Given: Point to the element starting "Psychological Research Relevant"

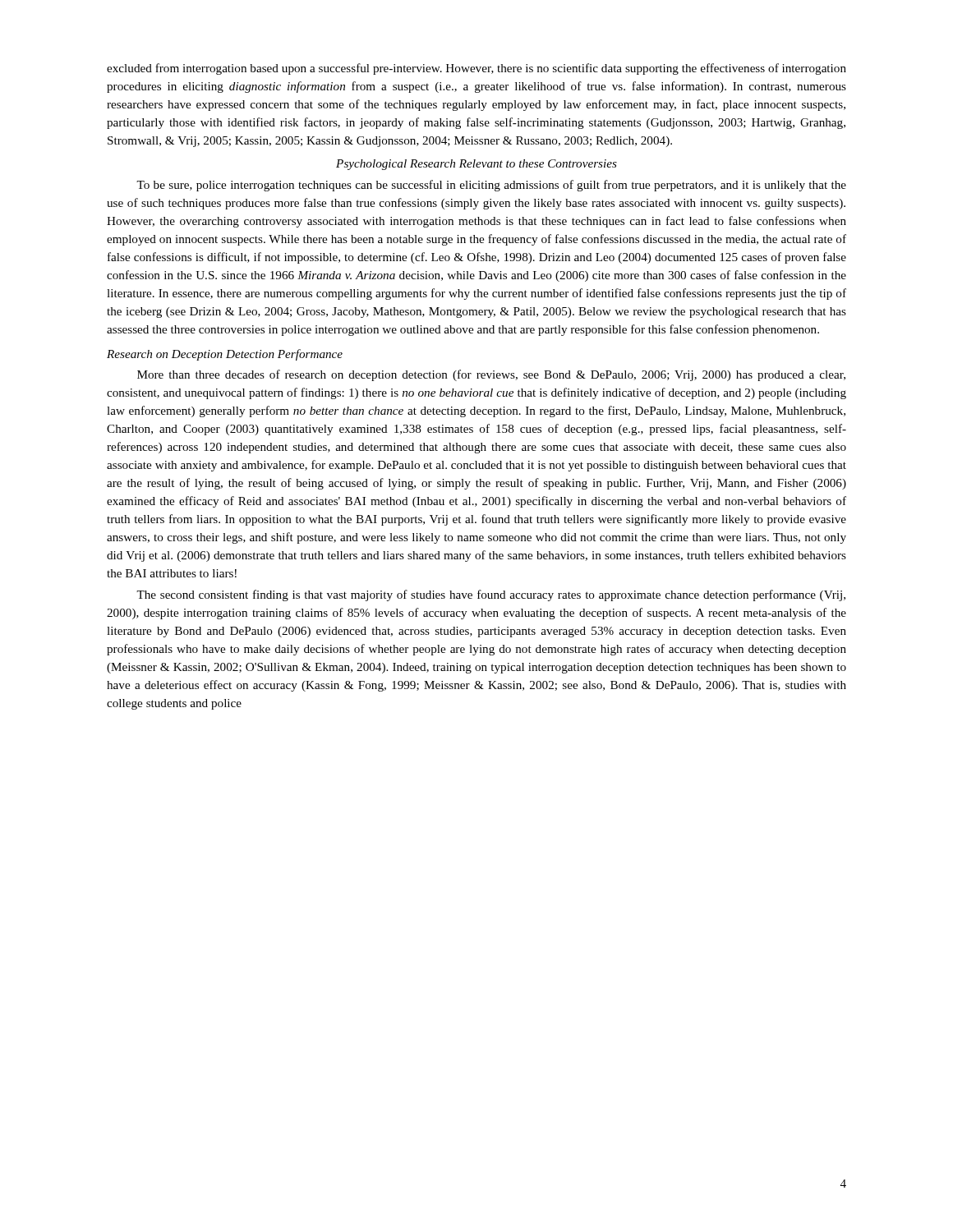Looking at the screenshot, I should (476, 163).
